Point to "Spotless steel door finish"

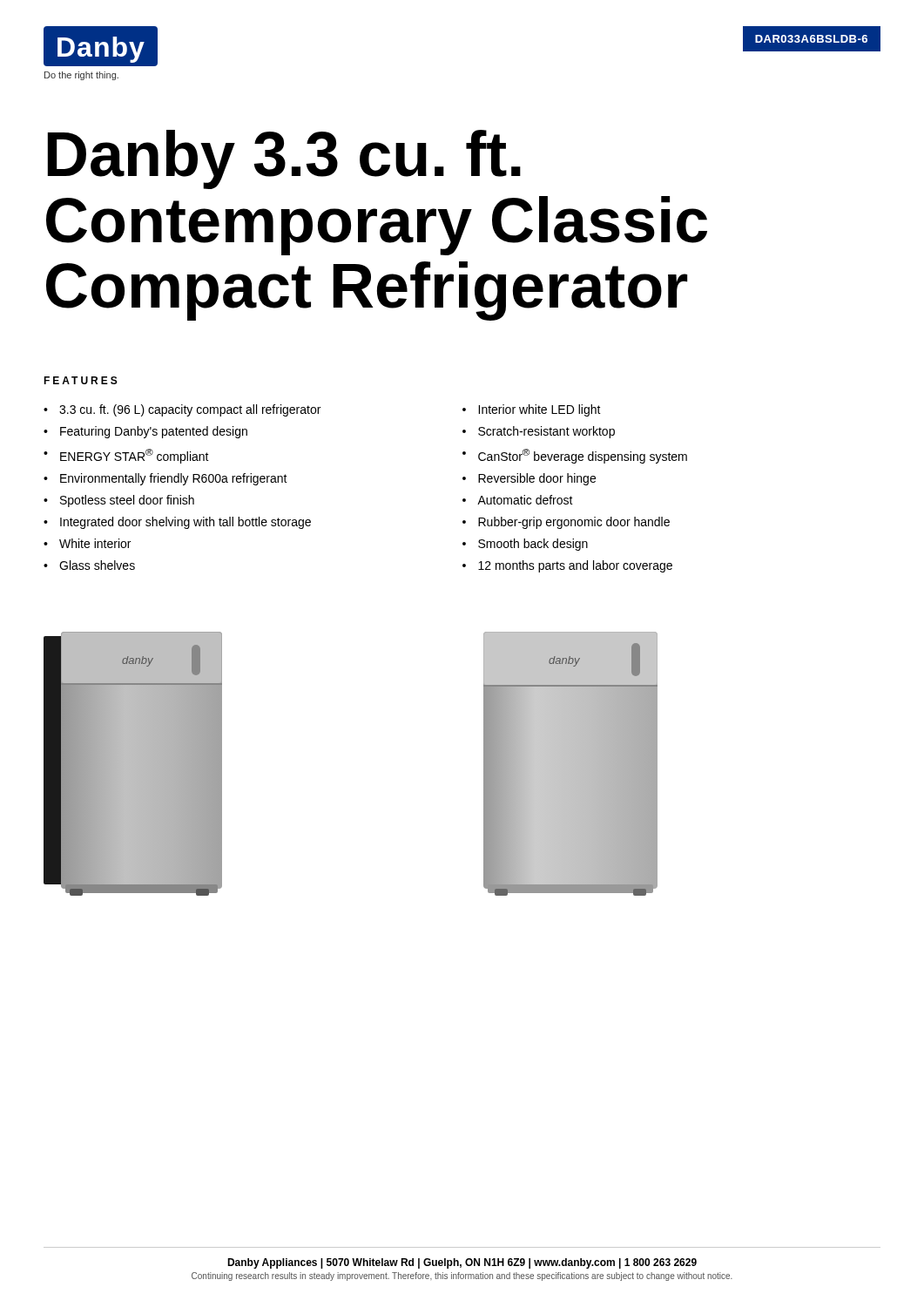(x=127, y=500)
